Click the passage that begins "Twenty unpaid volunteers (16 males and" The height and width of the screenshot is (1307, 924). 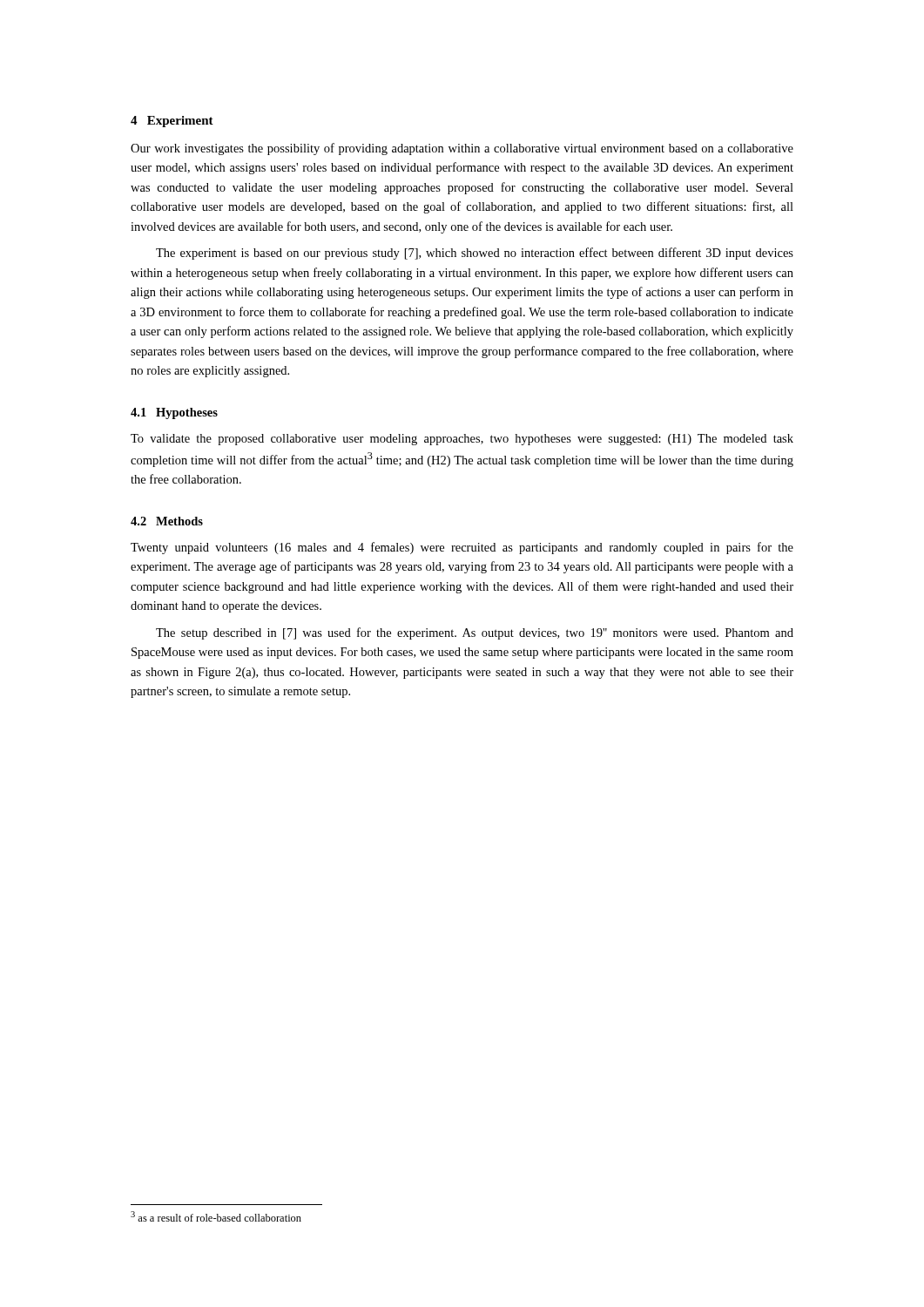pyautogui.click(x=462, y=576)
